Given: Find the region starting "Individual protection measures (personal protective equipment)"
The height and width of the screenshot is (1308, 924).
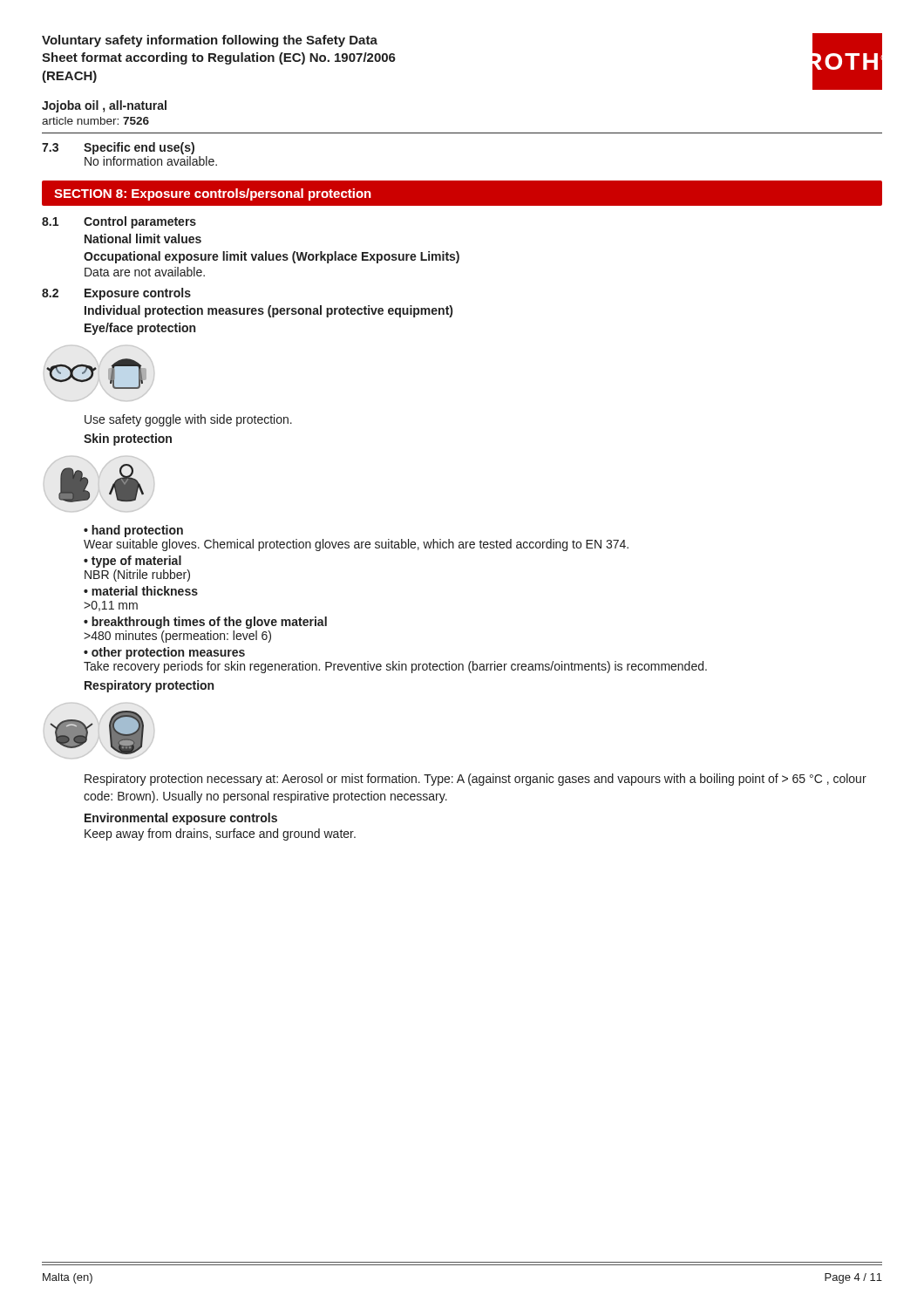Looking at the screenshot, I should pos(269,310).
